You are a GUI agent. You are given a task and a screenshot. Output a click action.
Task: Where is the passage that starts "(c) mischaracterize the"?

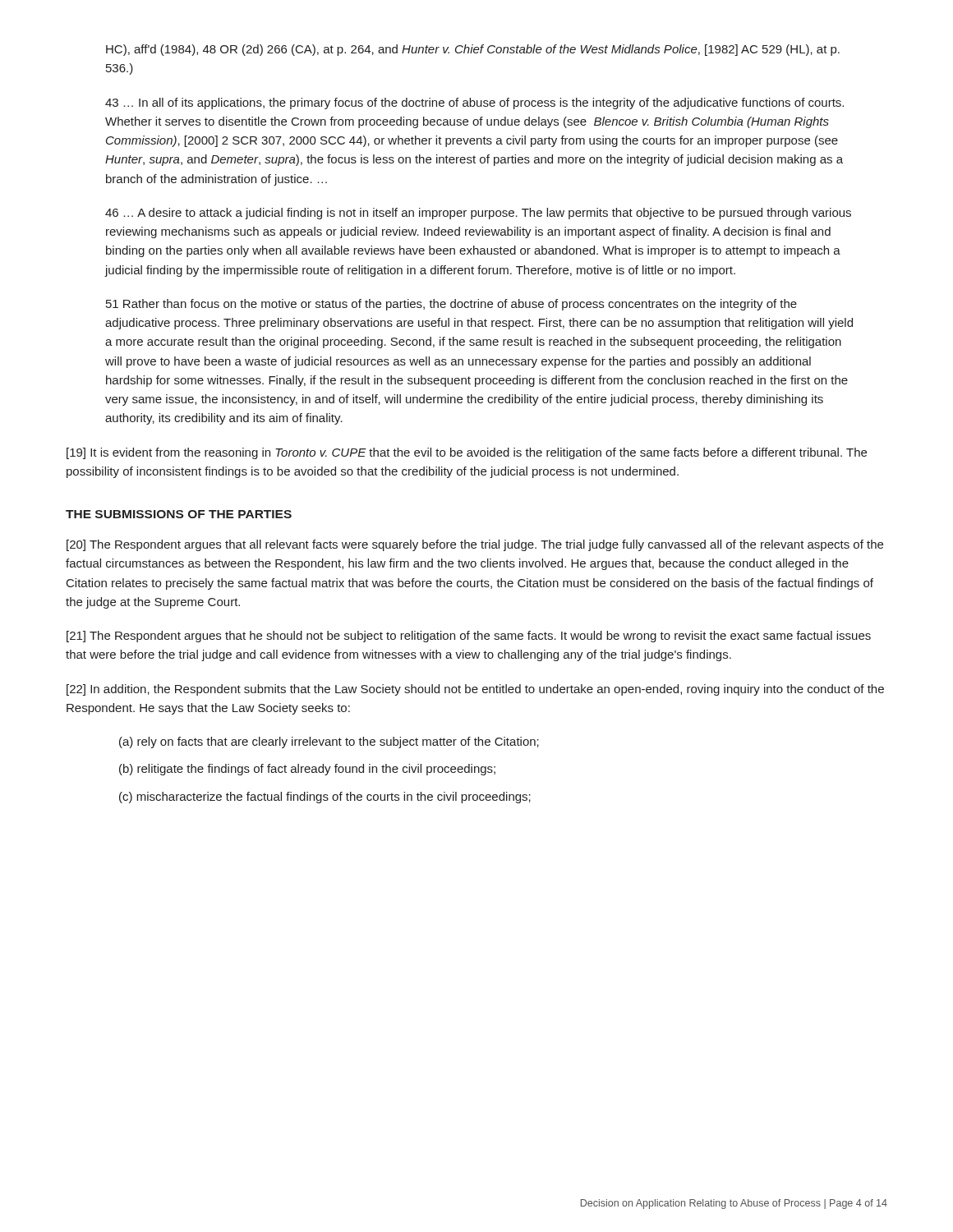click(325, 796)
